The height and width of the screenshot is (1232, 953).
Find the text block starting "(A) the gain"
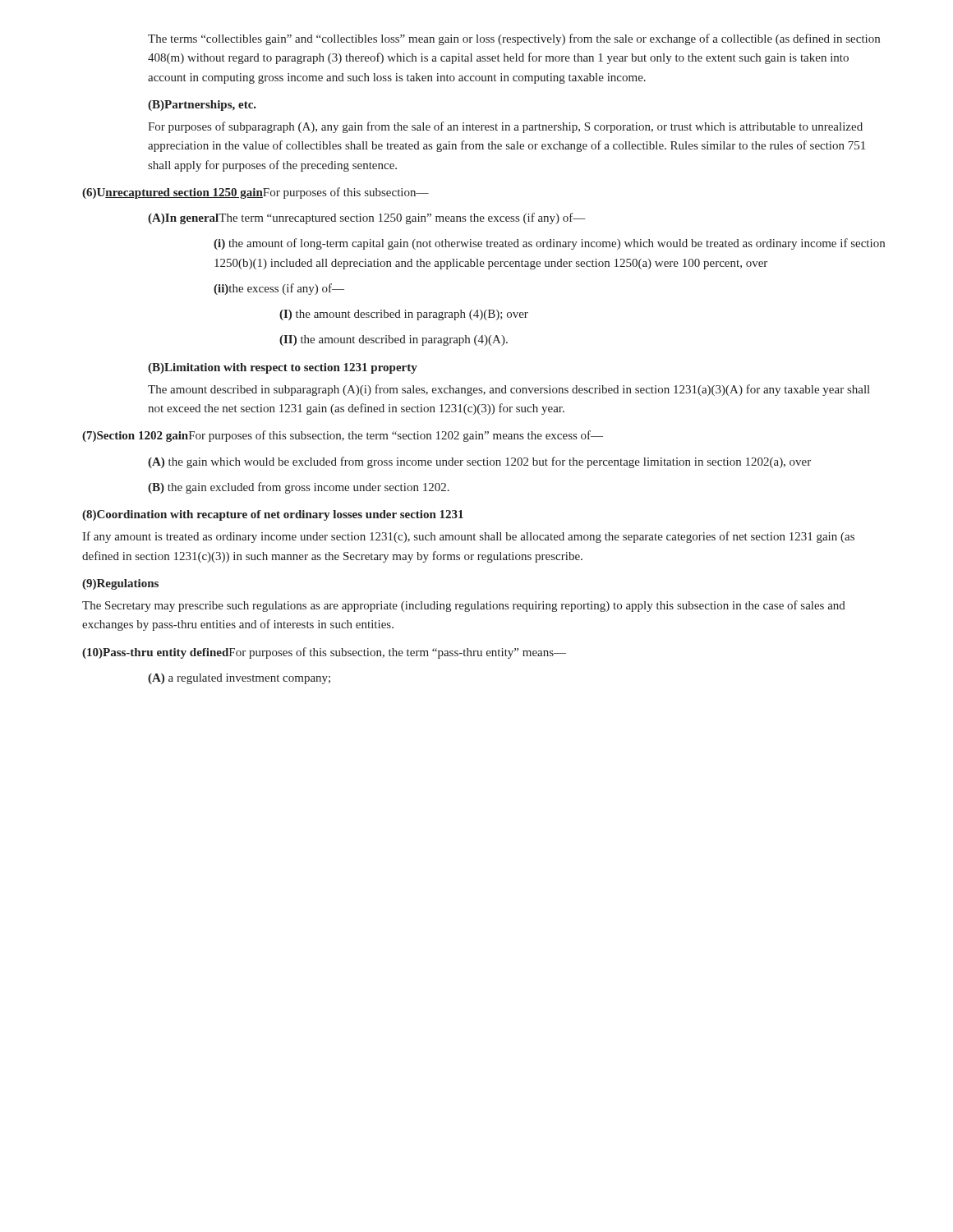pyautogui.click(x=480, y=461)
